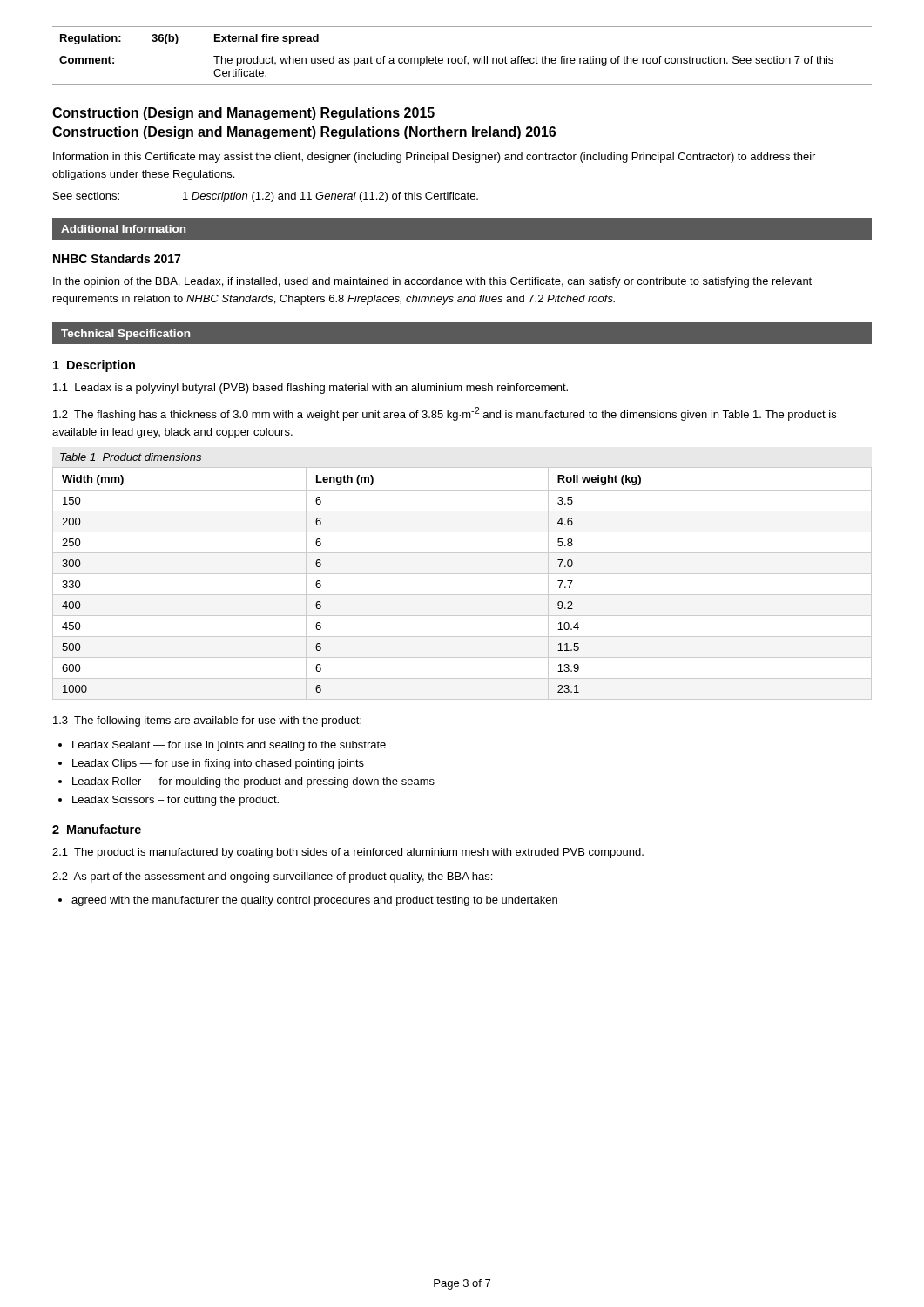924x1307 pixels.
Task: Select the section header that says "Technical Specification"
Action: (462, 333)
